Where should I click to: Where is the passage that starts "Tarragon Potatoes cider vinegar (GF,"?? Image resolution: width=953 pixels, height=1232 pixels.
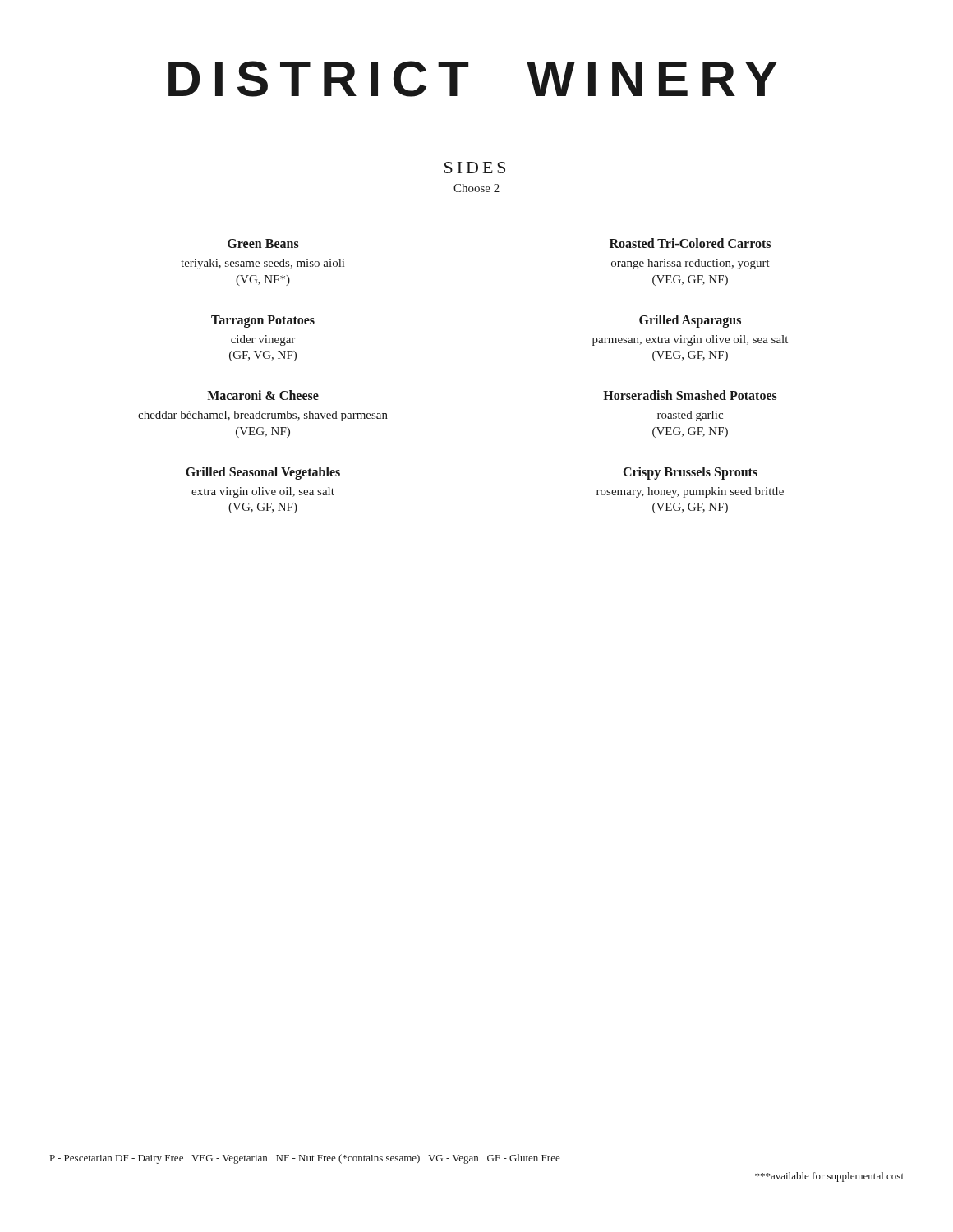click(x=263, y=337)
